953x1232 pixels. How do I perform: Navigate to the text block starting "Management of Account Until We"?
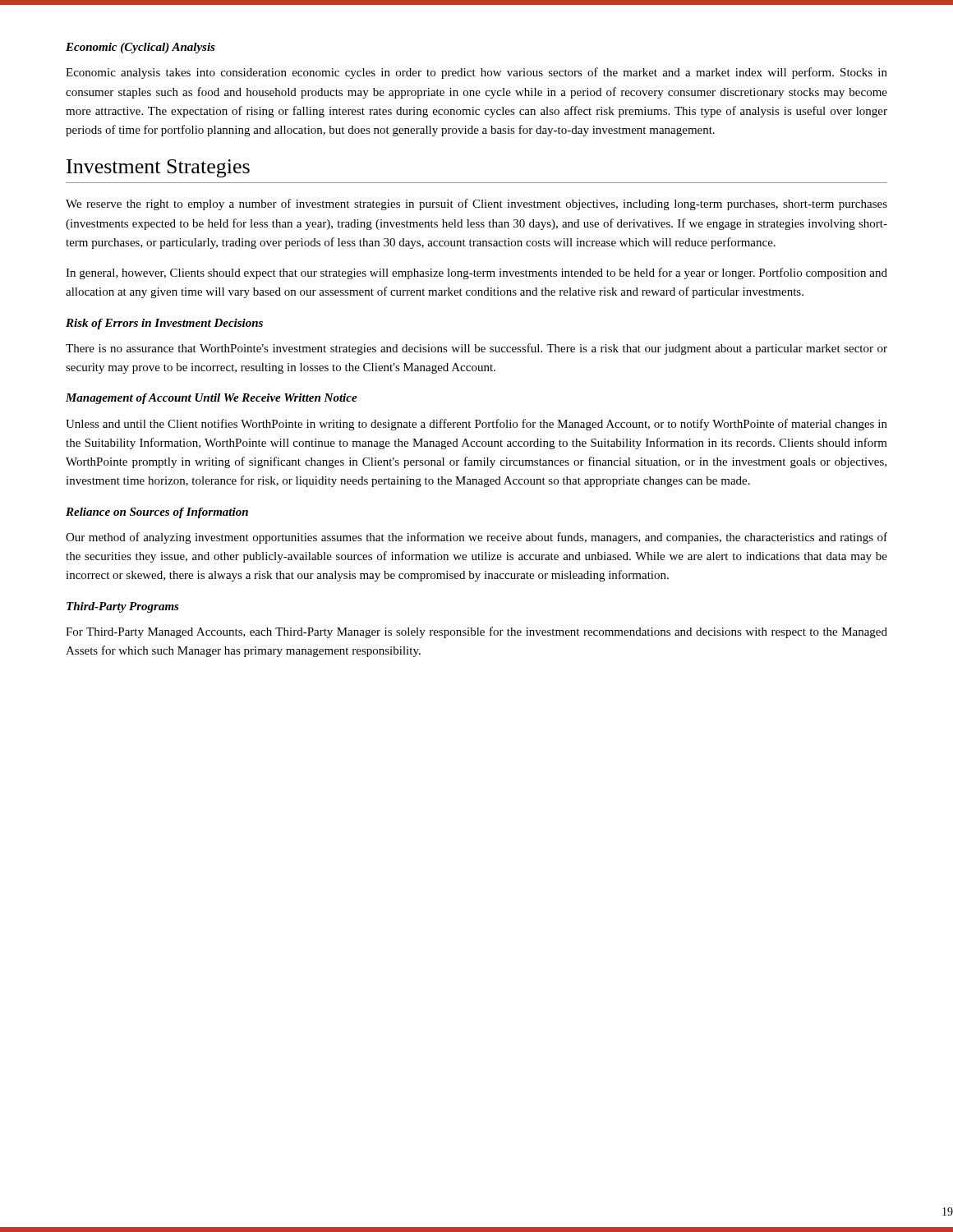point(212,399)
